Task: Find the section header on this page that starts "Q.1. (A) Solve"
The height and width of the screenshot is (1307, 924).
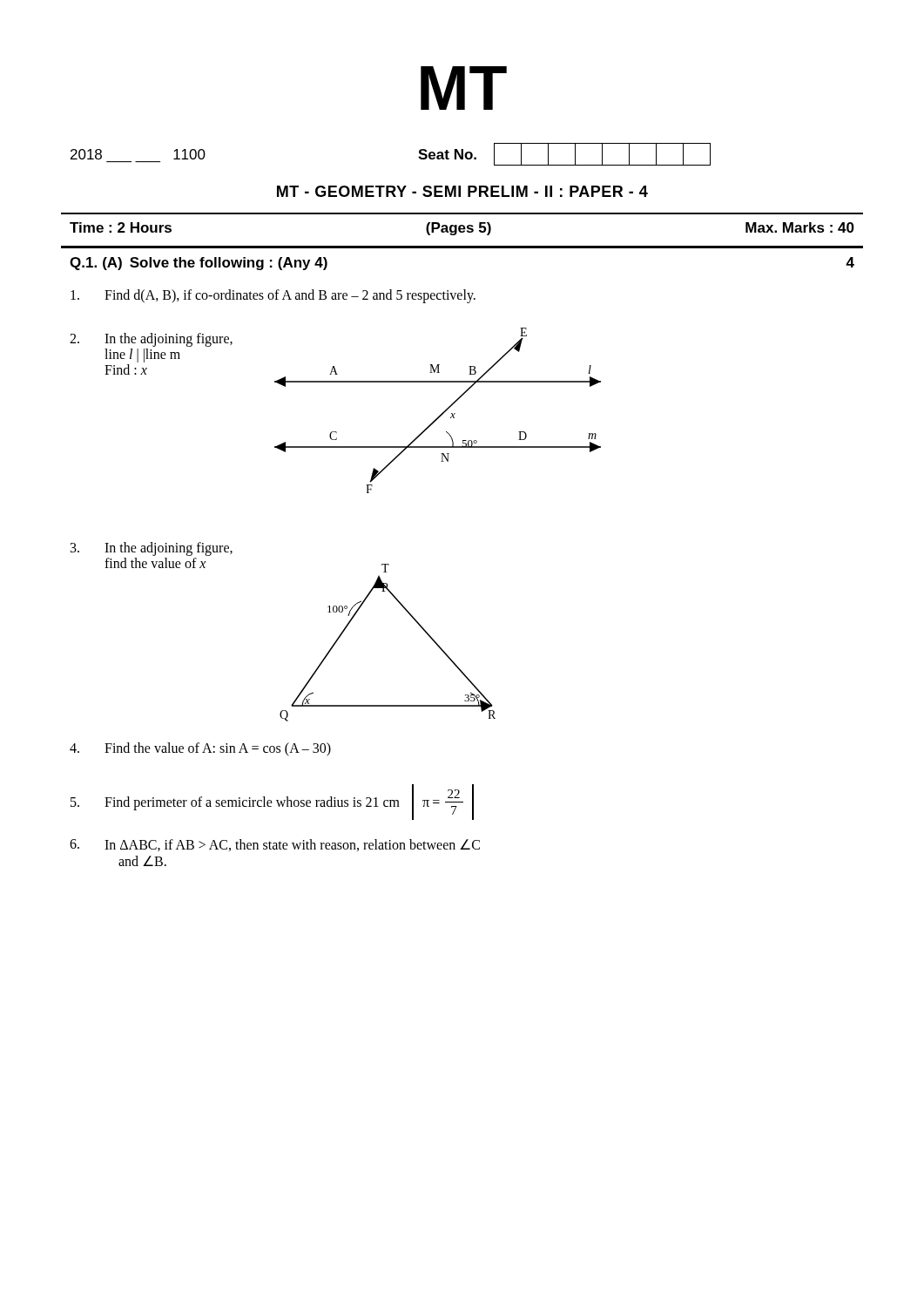Action: click(191, 264)
